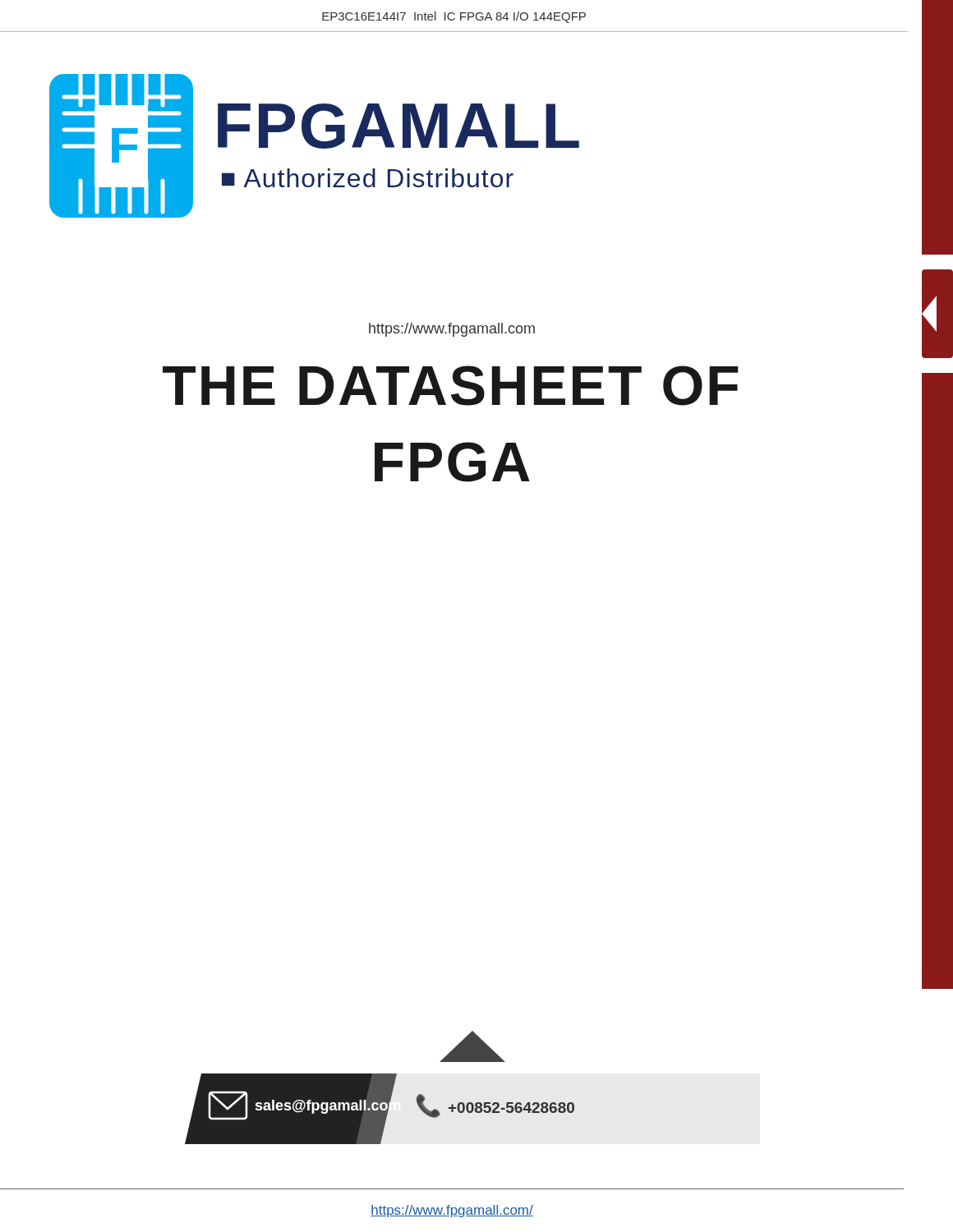Click on the logo
This screenshot has height=1232, width=953.
(x=337, y=148)
